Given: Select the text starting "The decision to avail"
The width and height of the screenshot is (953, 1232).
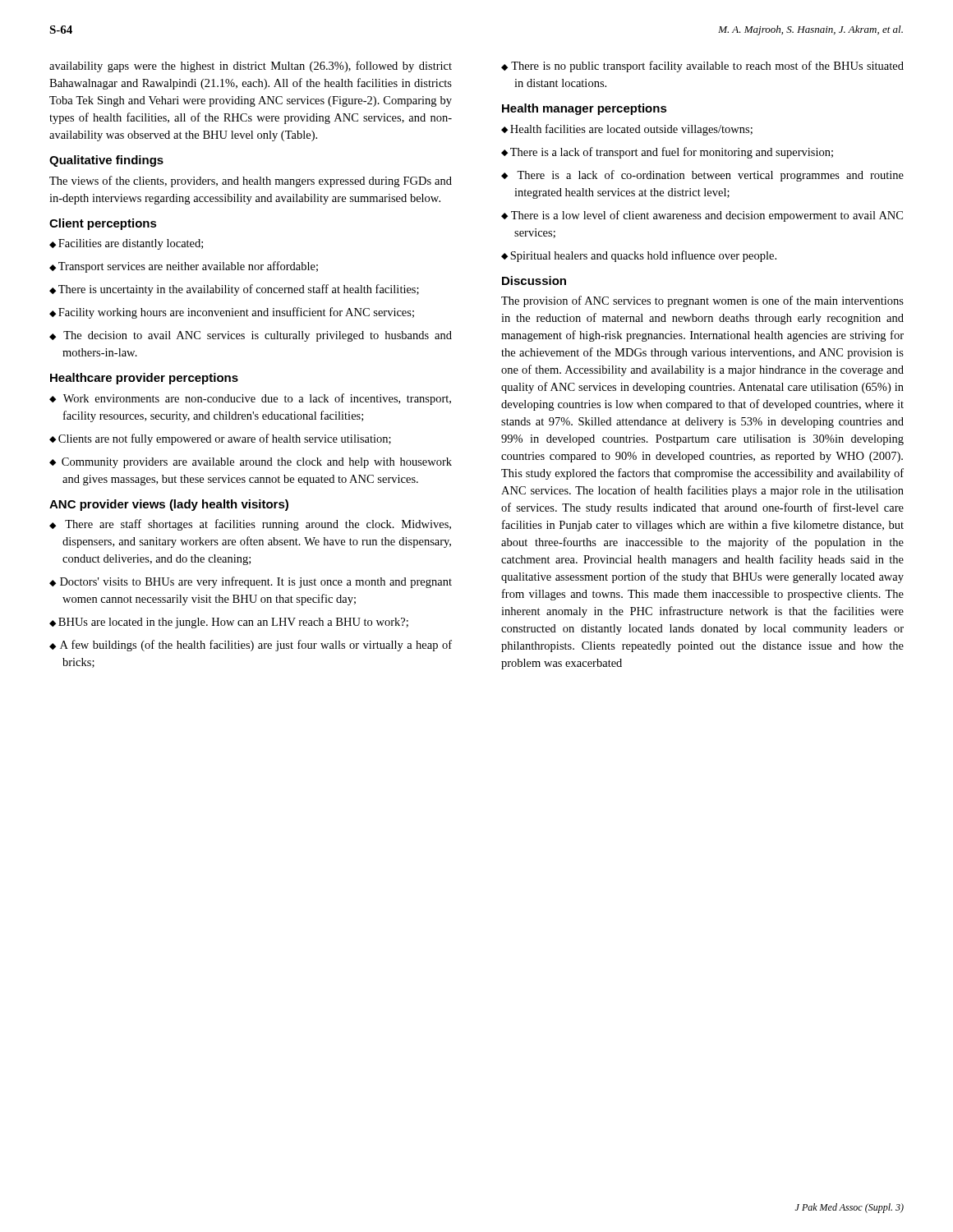Looking at the screenshot, I should [257, 344].
